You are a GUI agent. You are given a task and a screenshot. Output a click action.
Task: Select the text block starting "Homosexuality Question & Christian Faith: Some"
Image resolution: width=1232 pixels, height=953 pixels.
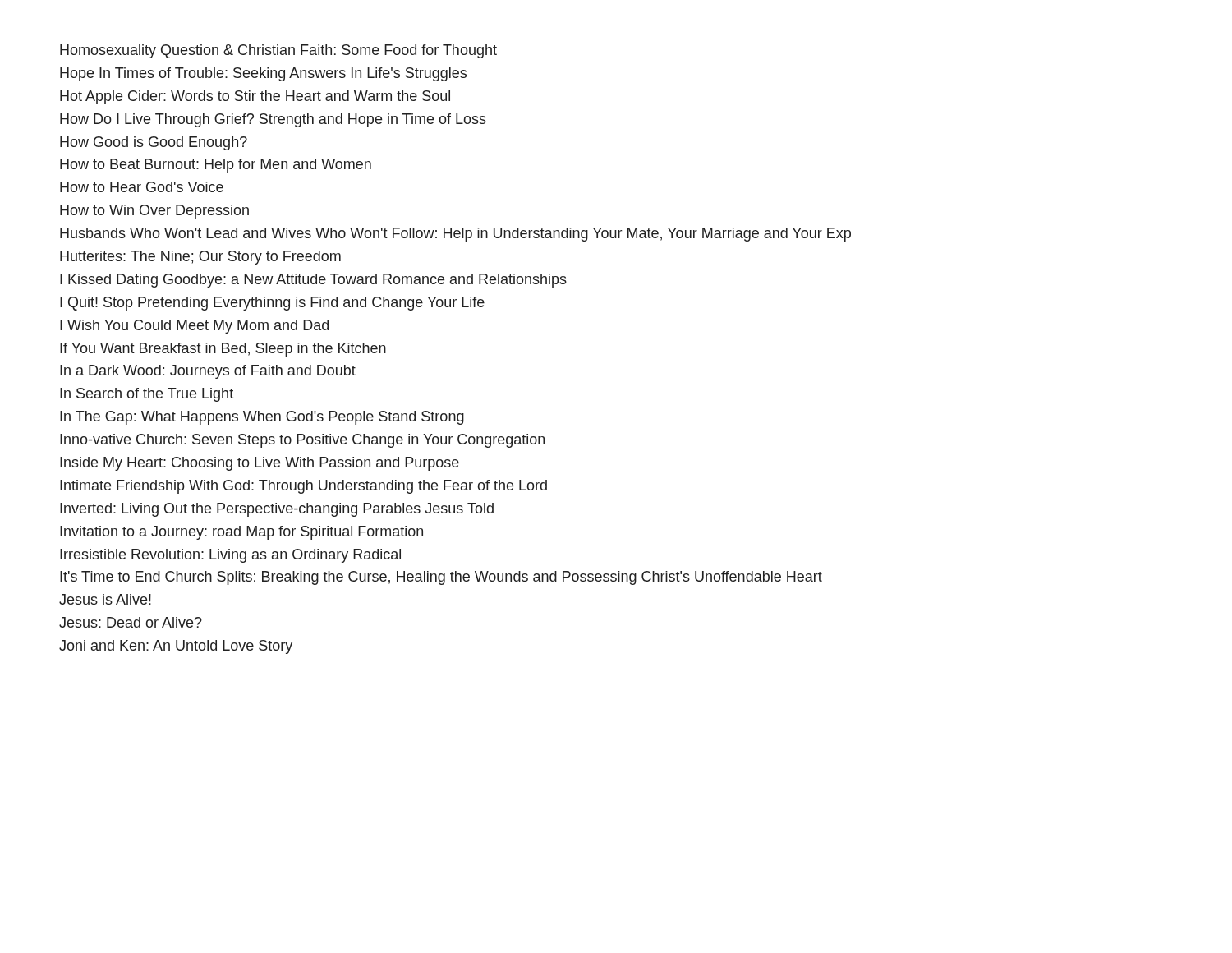click(x=278, y=50)
